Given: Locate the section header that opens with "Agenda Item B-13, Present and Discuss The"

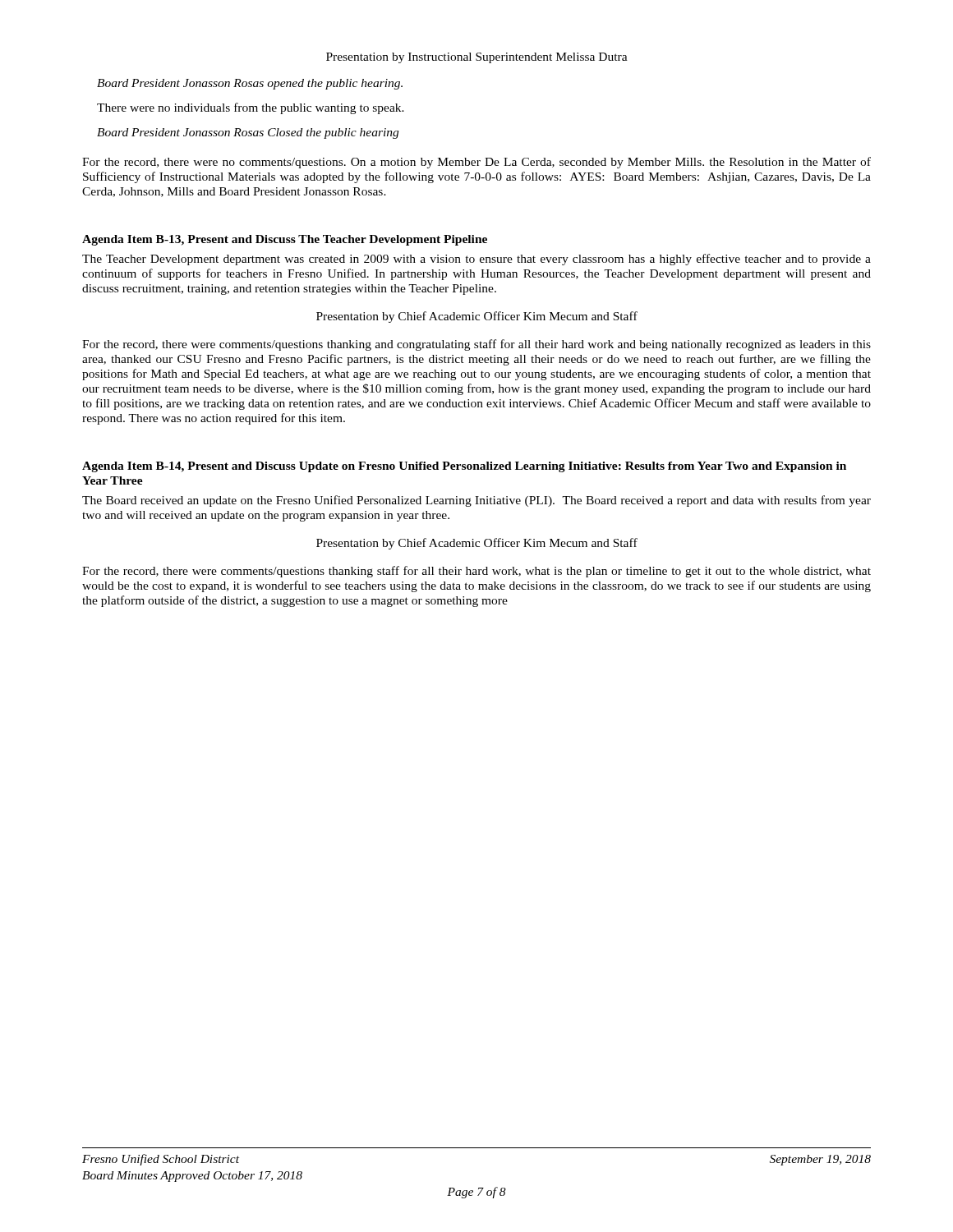Looking at the screenshot, I should (x=285, y=239).
